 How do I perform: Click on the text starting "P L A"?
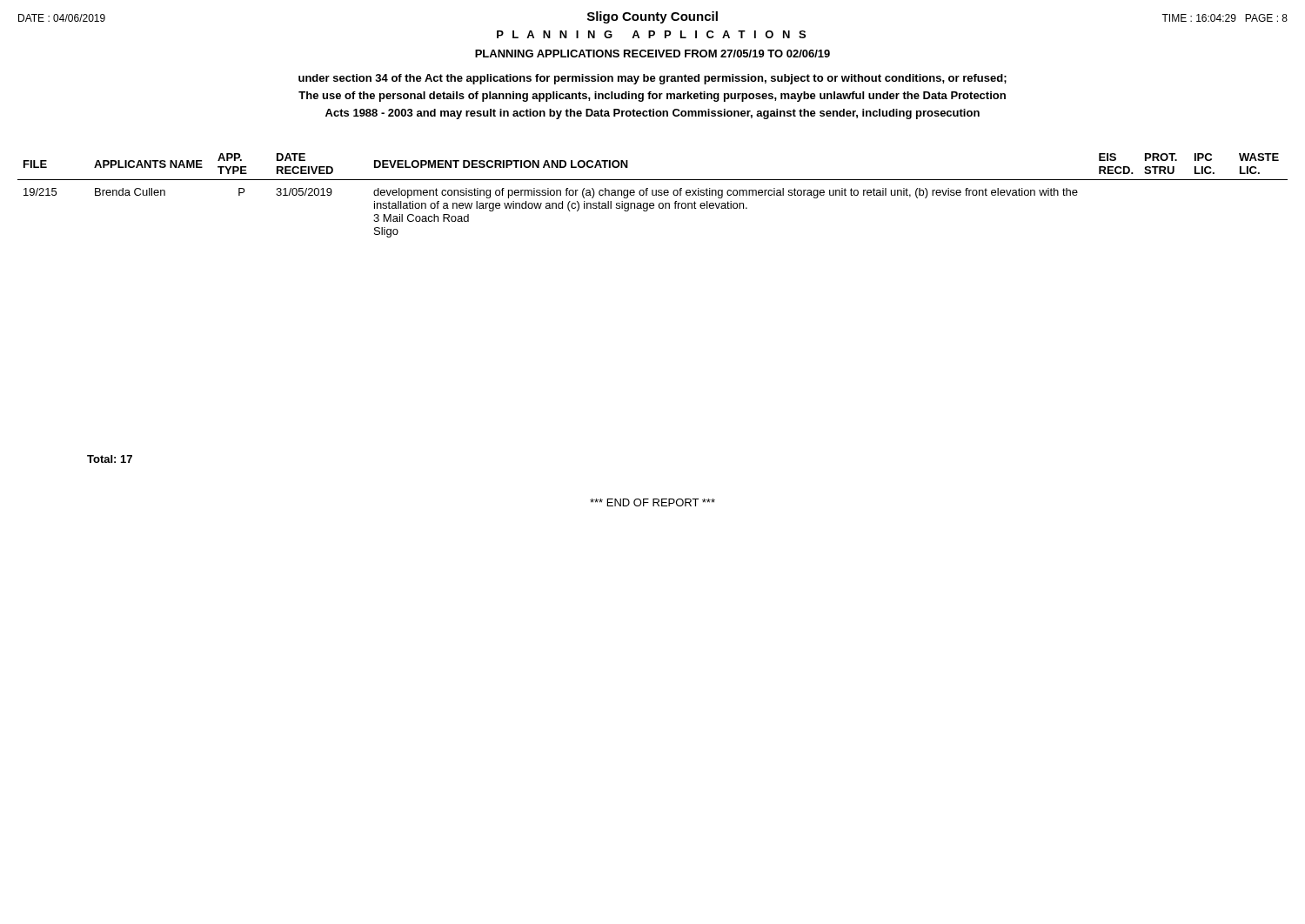[652, 34]
